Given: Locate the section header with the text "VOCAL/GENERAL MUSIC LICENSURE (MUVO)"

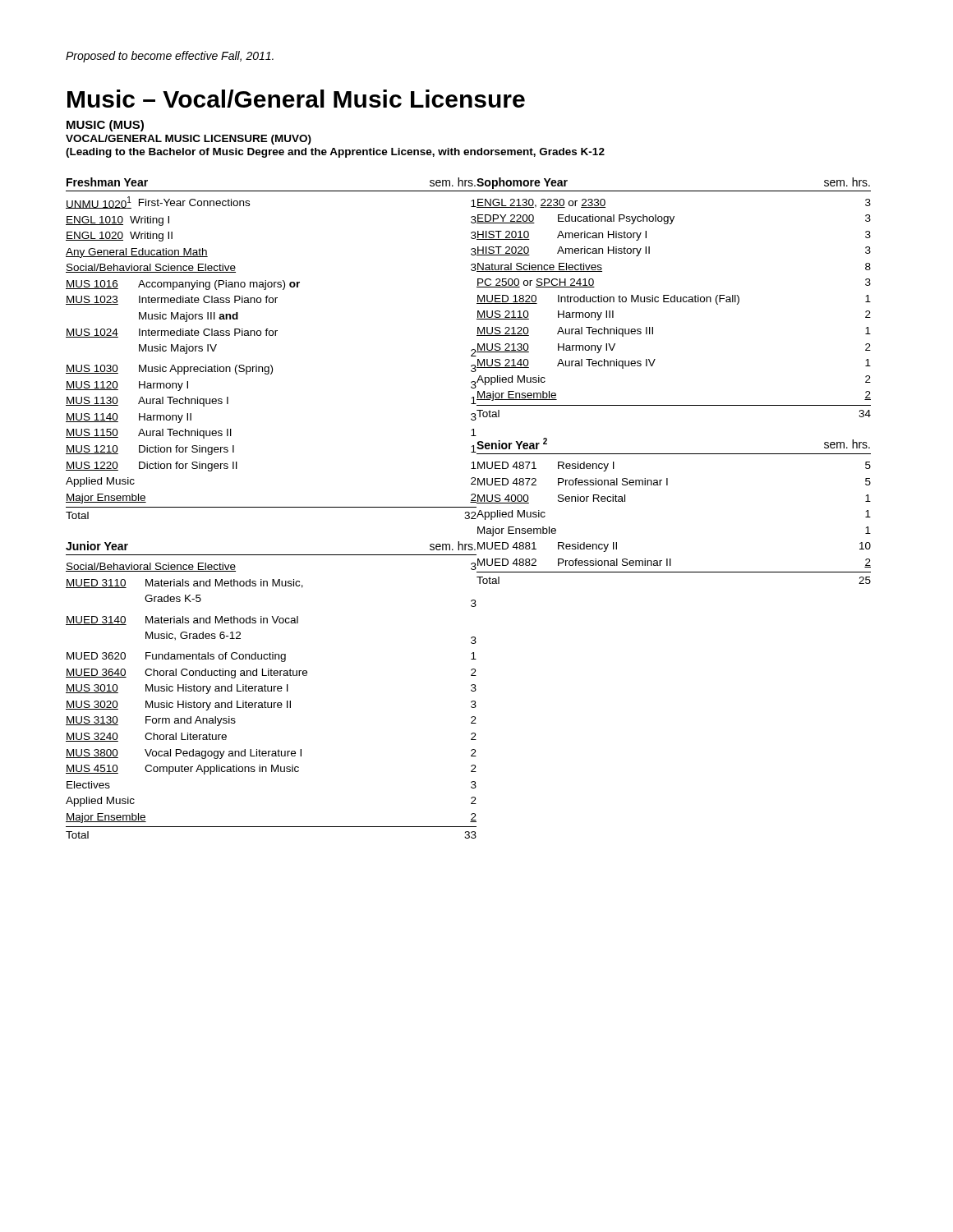Looking at the screenshot, I should (189, 138).
